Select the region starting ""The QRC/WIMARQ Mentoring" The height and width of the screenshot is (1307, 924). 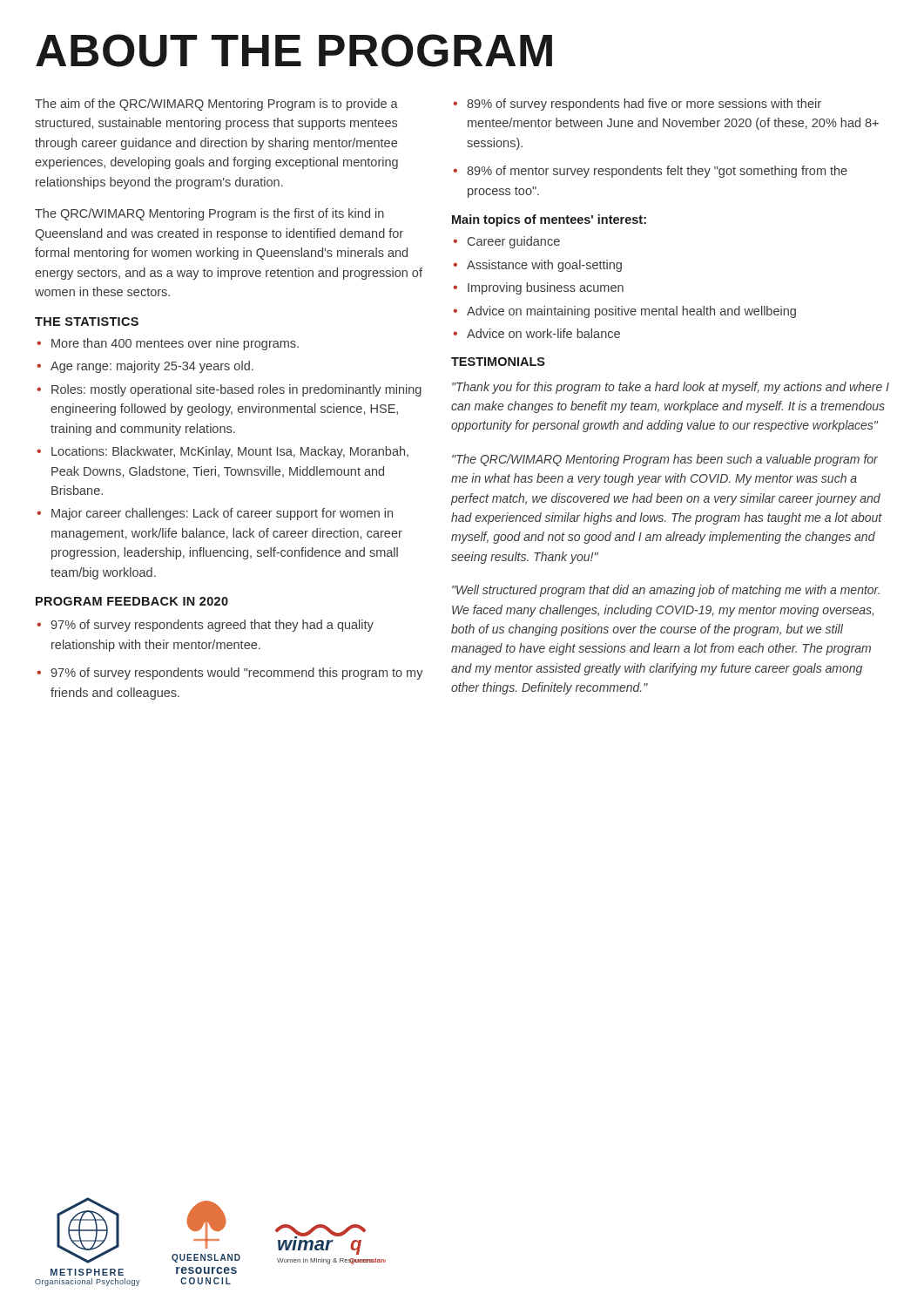coord(666,508)
